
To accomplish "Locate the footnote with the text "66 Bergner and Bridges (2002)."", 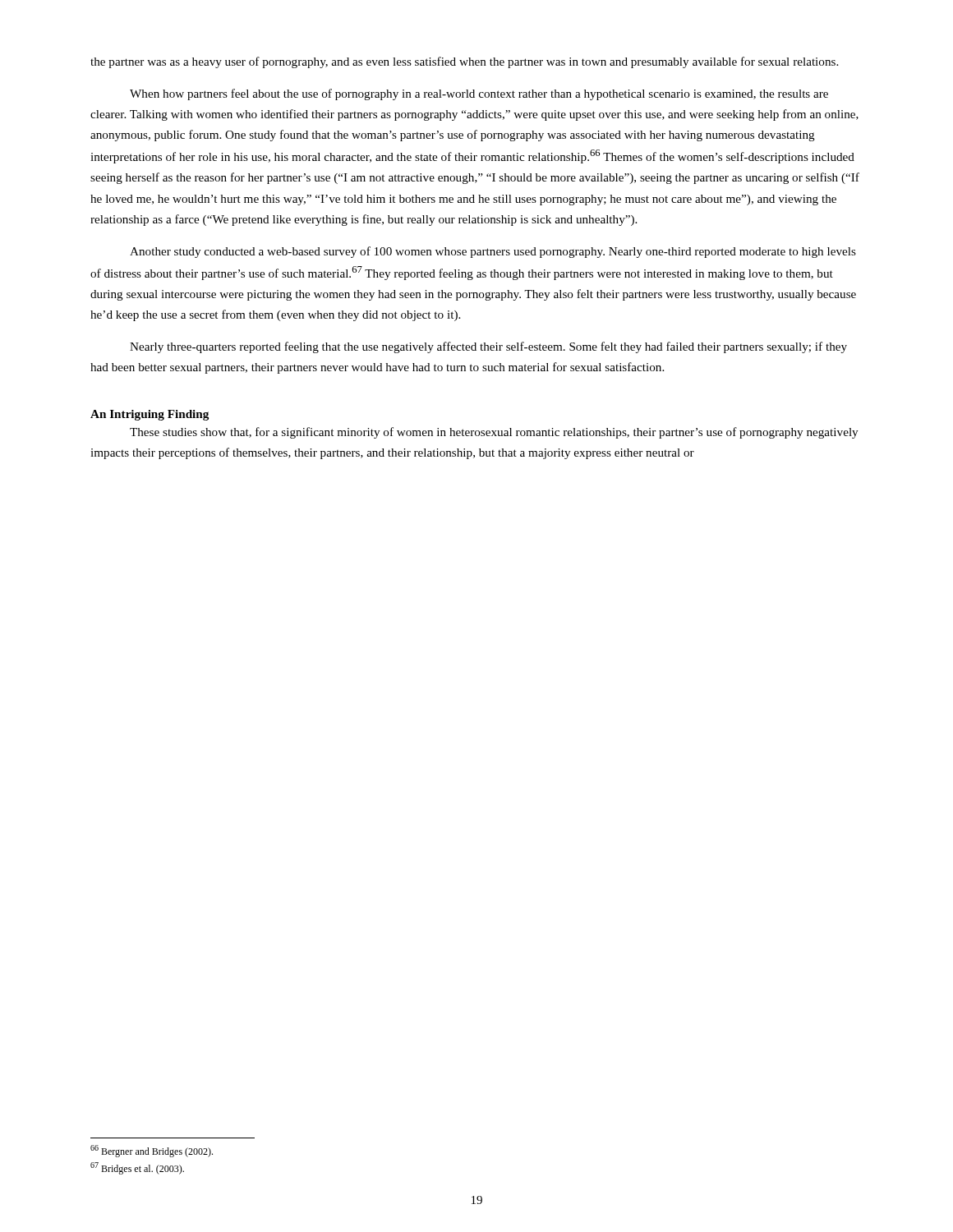I will click(152, 1150).
